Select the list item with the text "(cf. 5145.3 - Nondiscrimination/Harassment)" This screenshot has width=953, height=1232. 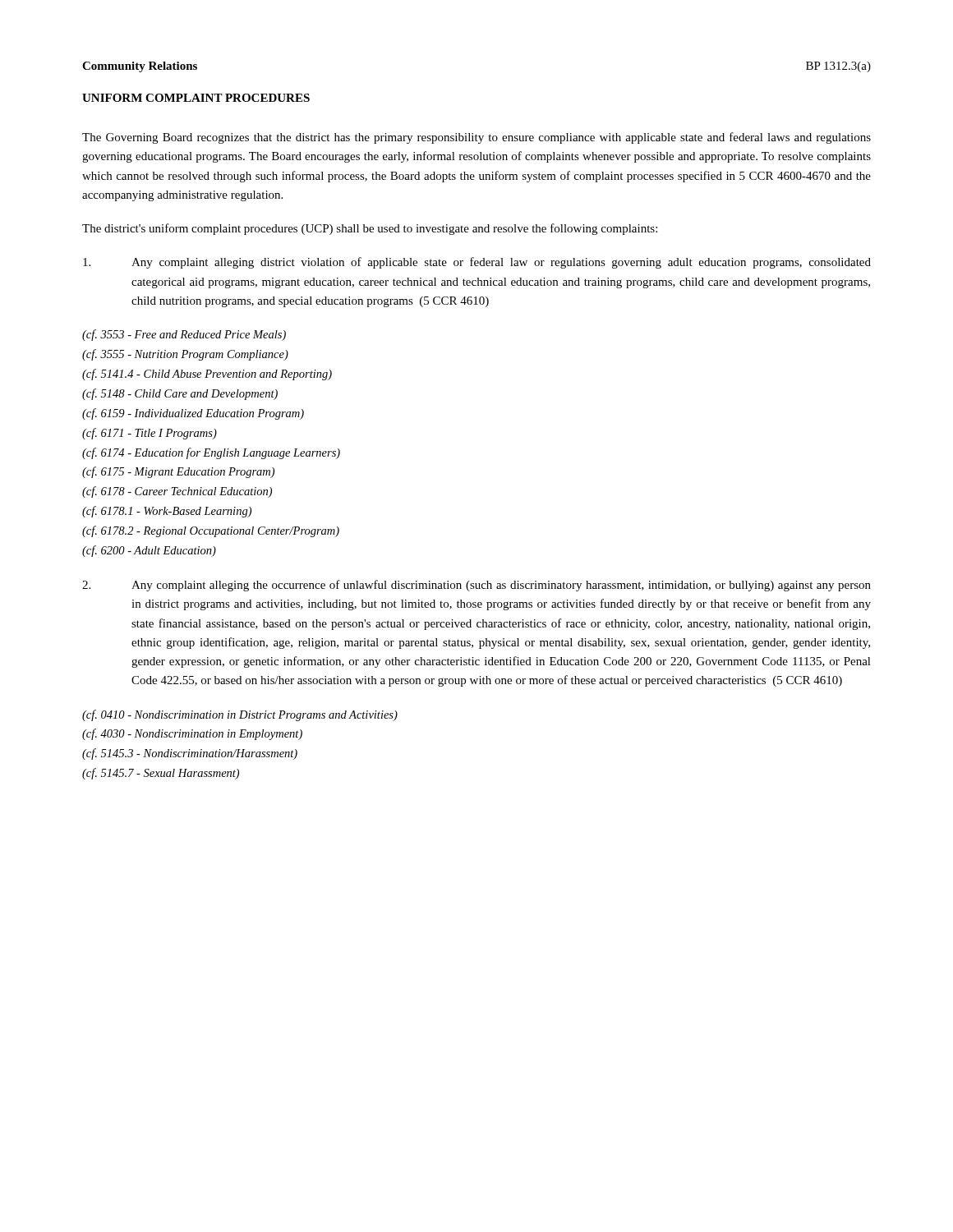coord(190,753)
